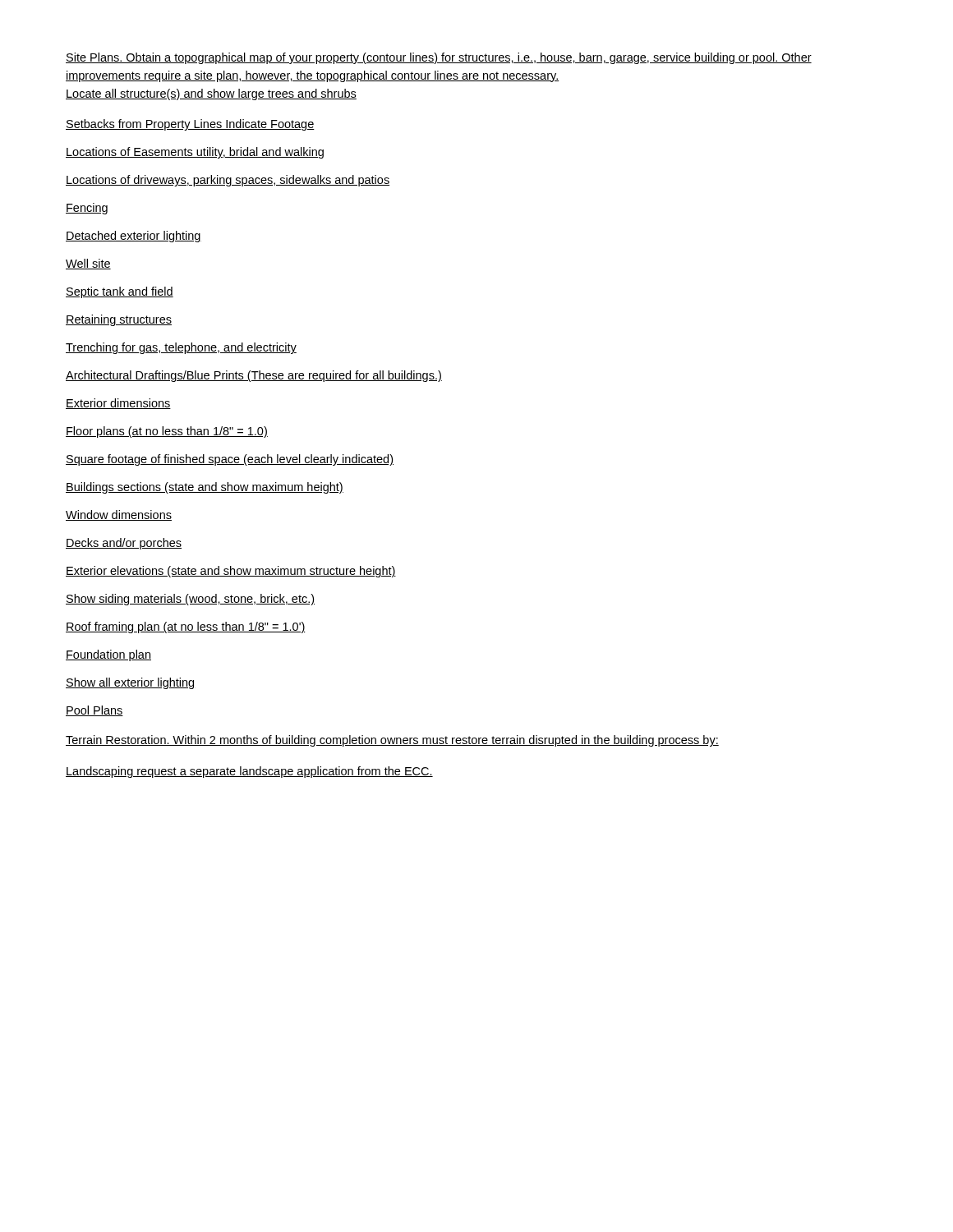This screenshot has height=1232, width=953.
Task: Click on the list item with the text "Exterior elevations (state and show maximum structure"
Action: pos(231,571)
